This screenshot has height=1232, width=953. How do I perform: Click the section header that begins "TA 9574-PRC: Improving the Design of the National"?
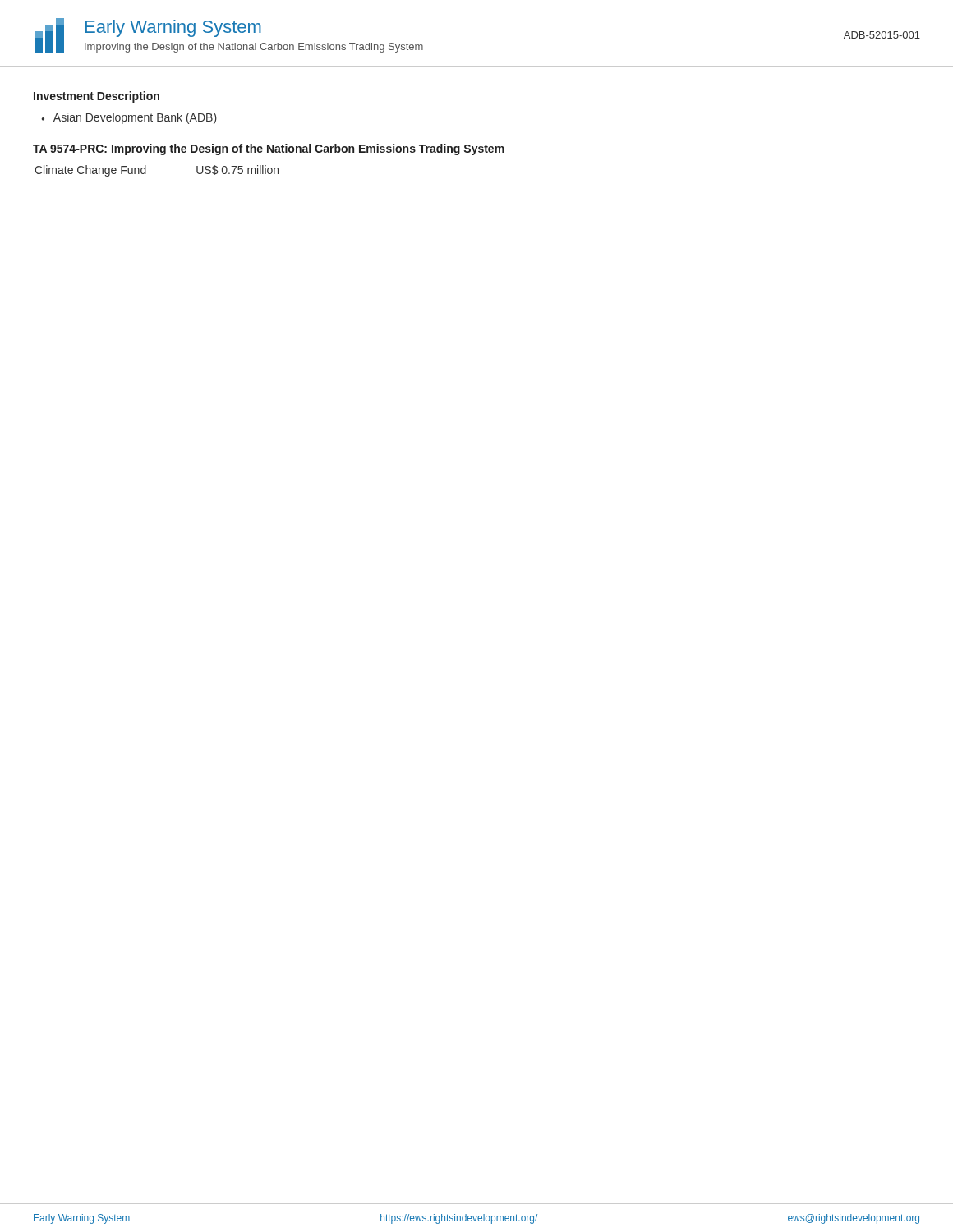tap(269, 149)
